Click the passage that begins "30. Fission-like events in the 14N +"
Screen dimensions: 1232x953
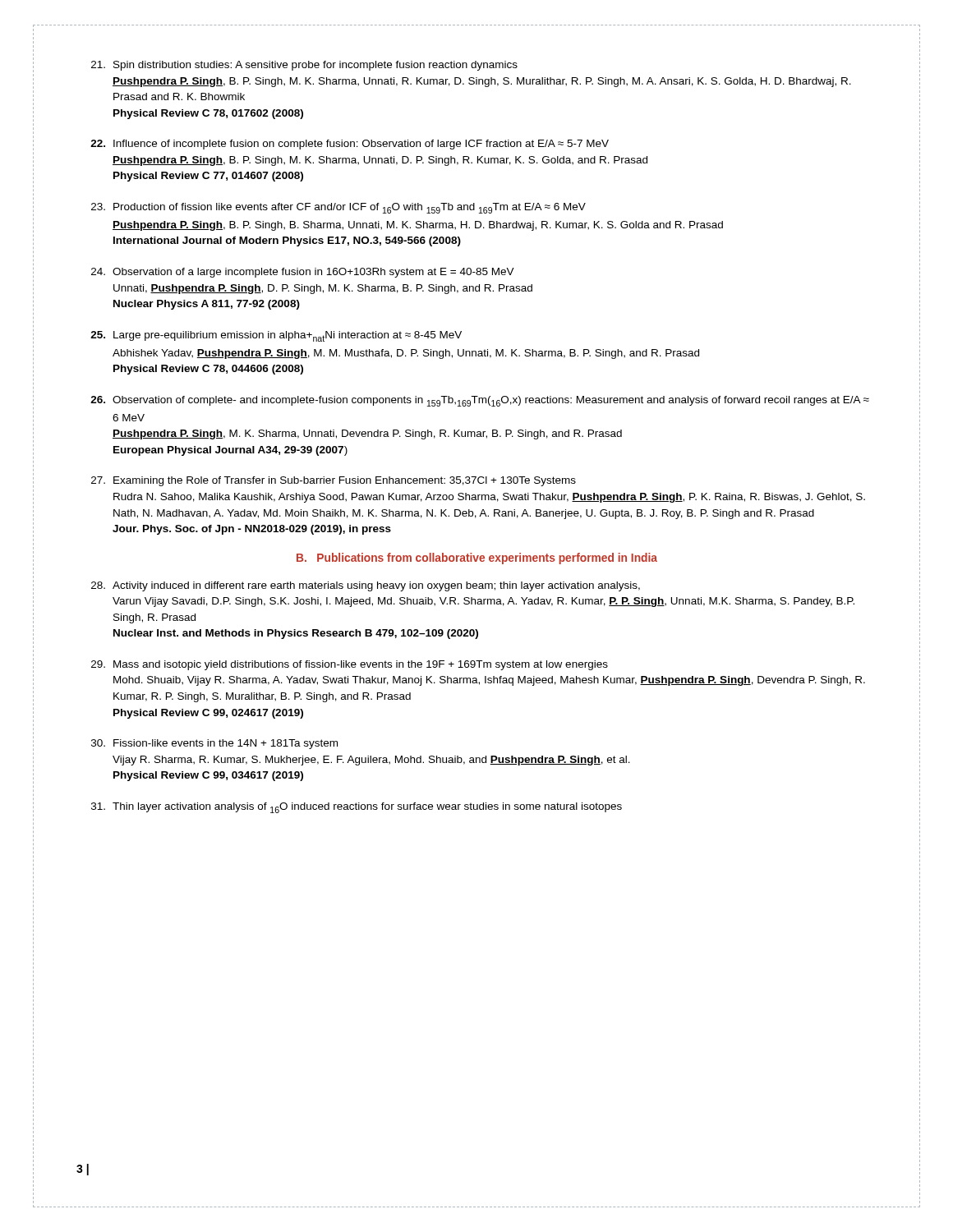[476, 759]
